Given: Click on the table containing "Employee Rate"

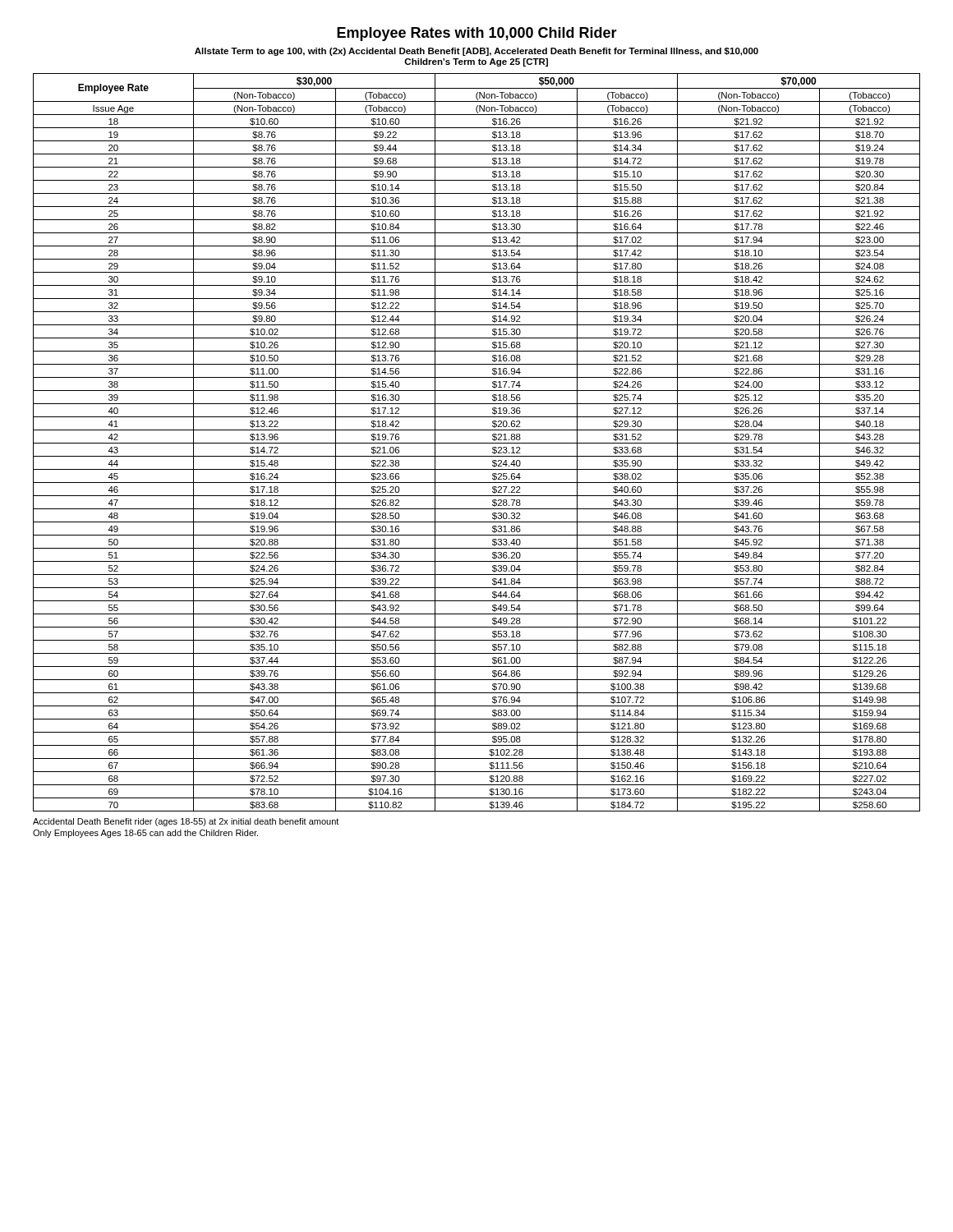Looking at the screenshot, I should pyautogui.click(x=476, y=442).
